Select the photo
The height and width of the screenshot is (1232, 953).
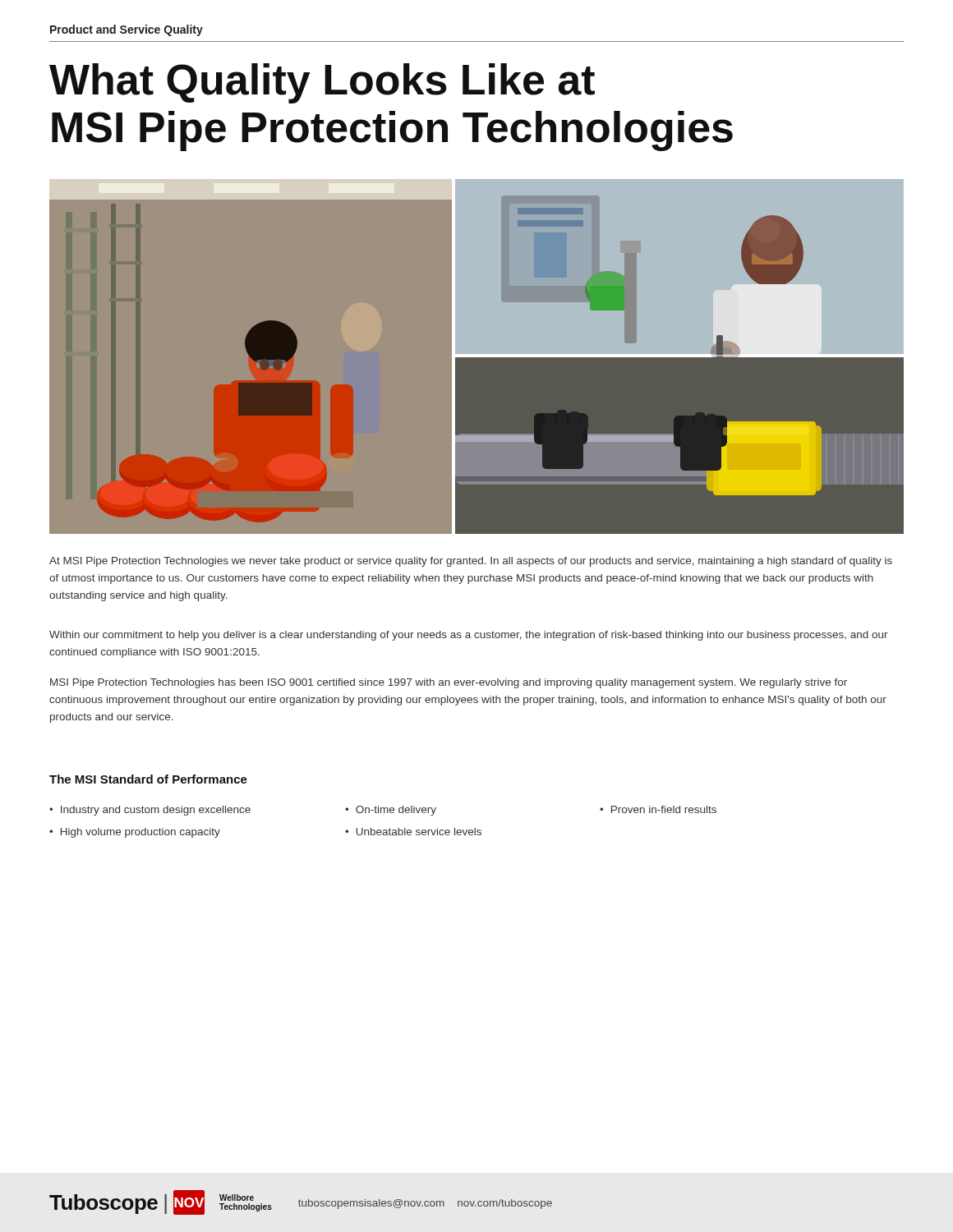[x=476, y=356]
